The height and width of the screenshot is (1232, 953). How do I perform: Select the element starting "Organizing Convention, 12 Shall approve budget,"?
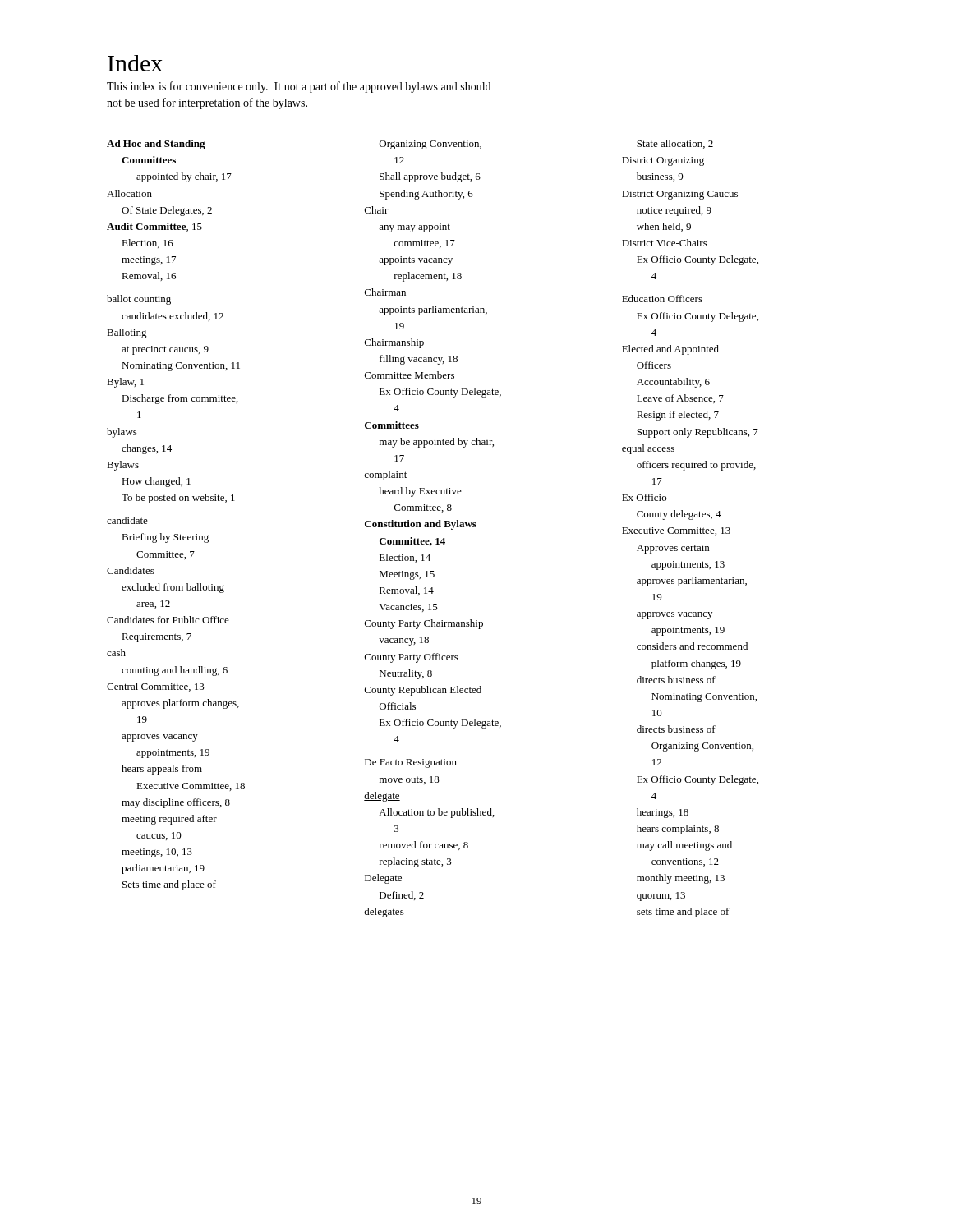click(430, 145)
